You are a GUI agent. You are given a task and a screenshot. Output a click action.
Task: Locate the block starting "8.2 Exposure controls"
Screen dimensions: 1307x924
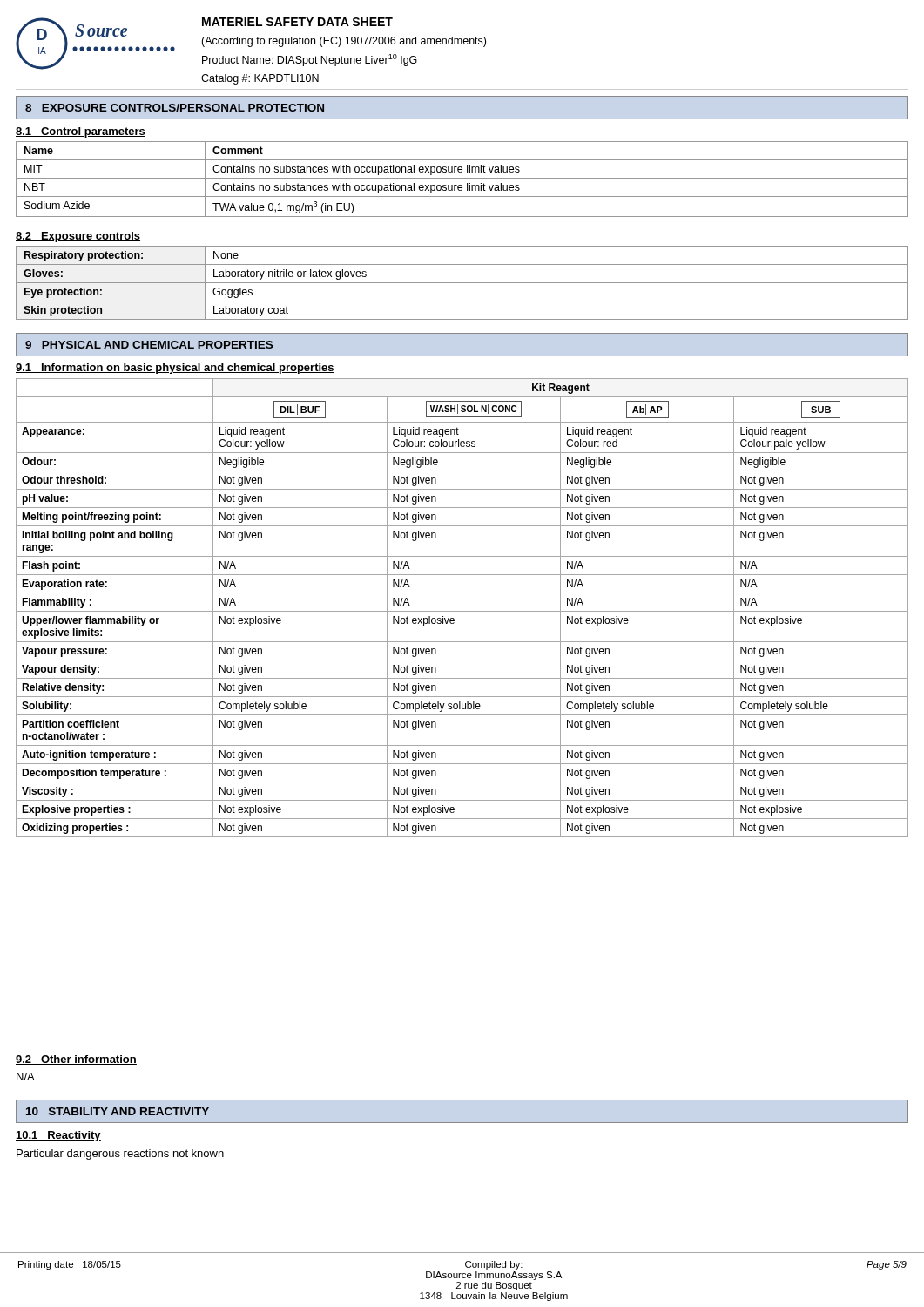point(78,236)
